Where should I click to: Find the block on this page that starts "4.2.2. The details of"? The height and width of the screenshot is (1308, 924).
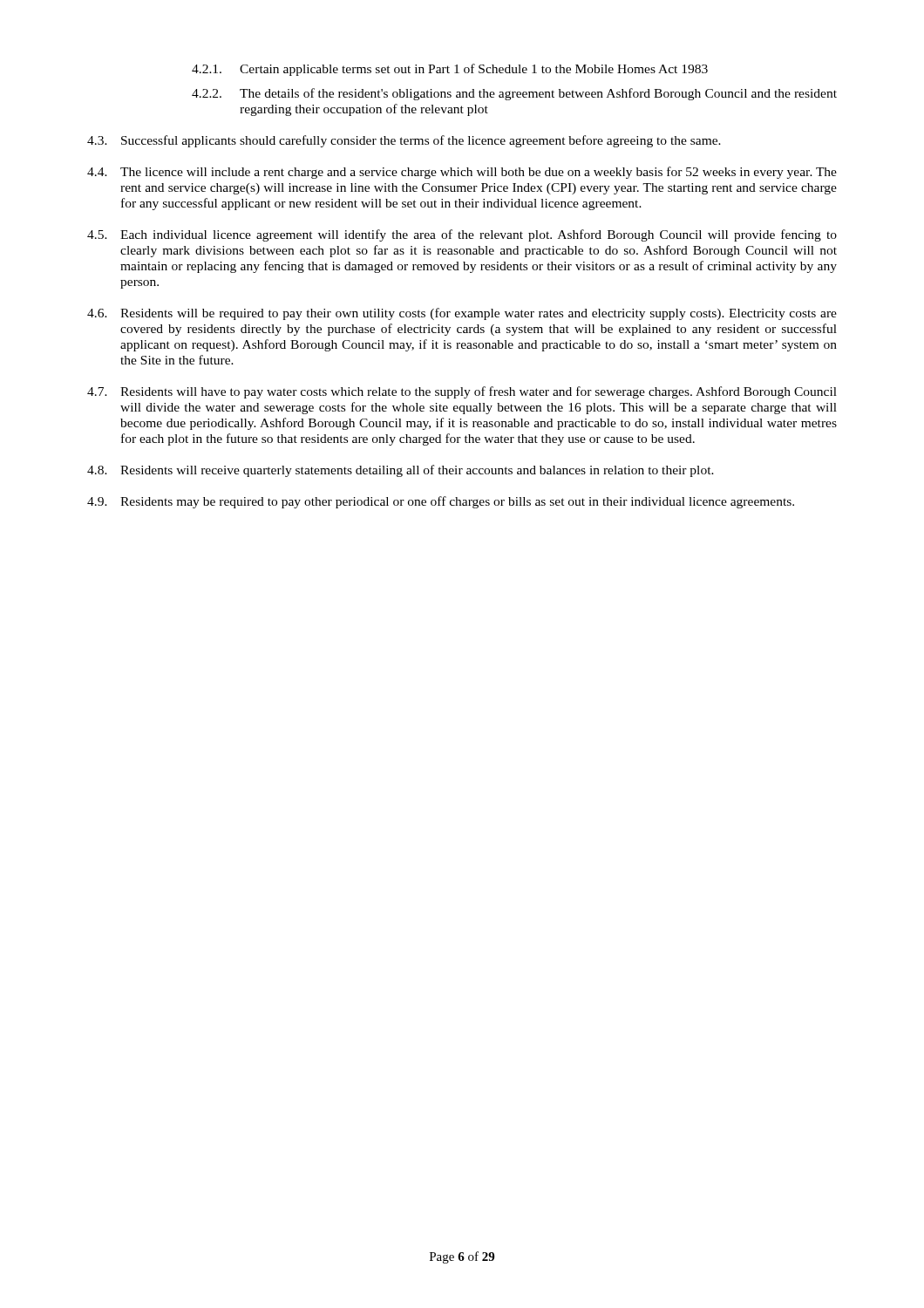point(514,101)
